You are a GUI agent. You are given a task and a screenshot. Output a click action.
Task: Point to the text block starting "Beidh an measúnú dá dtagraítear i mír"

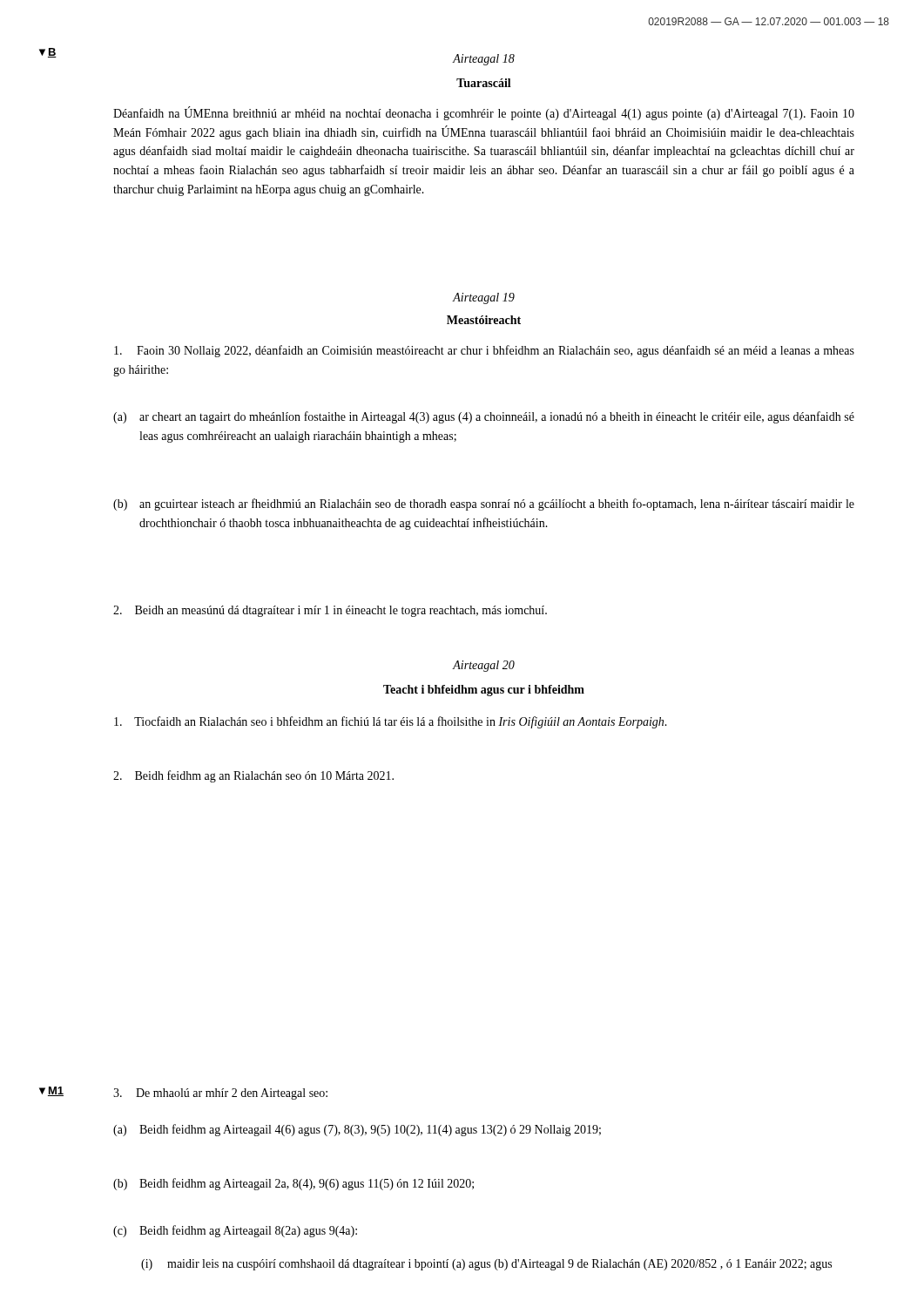(330, 610)
